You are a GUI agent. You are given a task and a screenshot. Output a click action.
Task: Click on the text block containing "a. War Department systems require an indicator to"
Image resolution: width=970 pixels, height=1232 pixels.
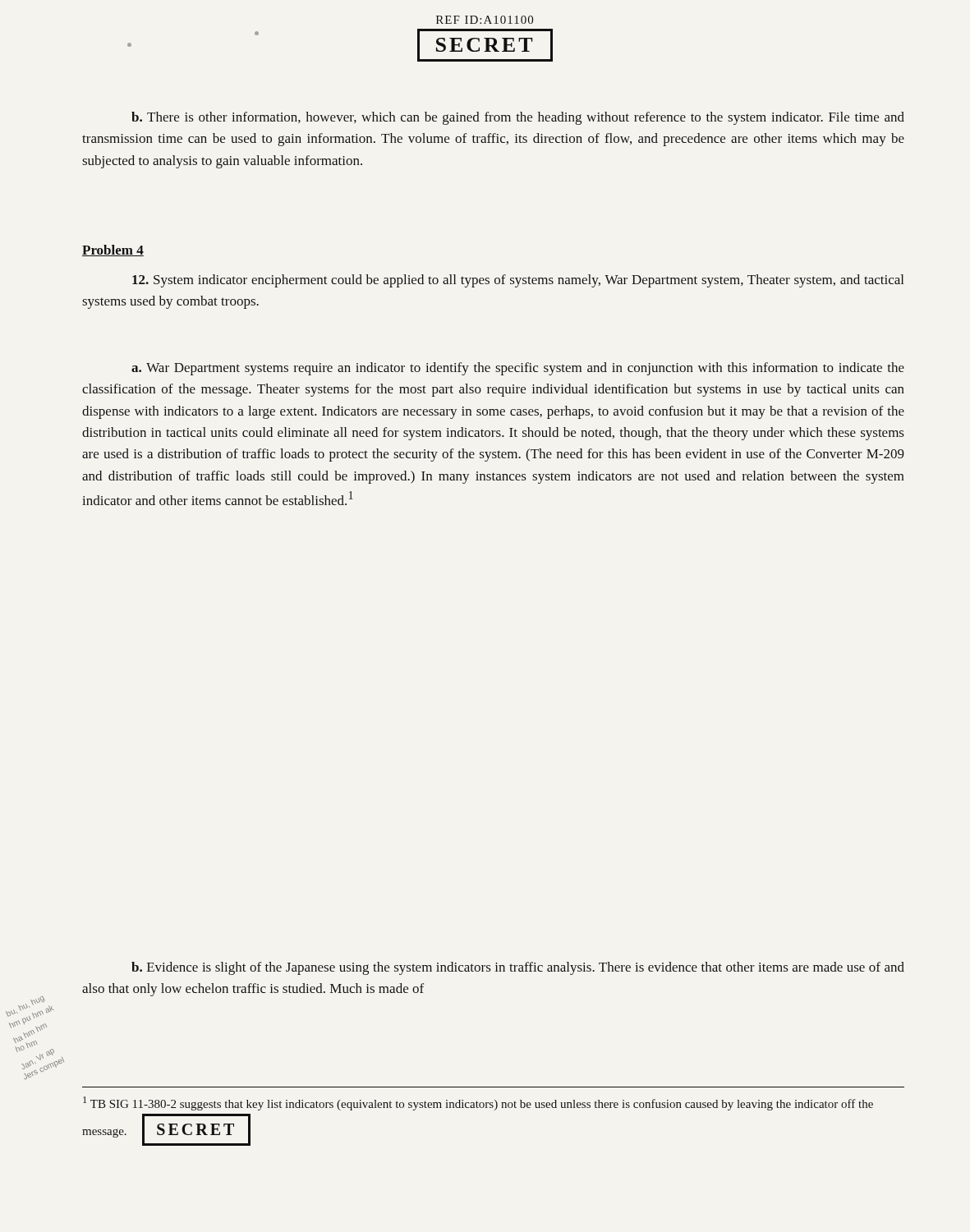(493, 435)
